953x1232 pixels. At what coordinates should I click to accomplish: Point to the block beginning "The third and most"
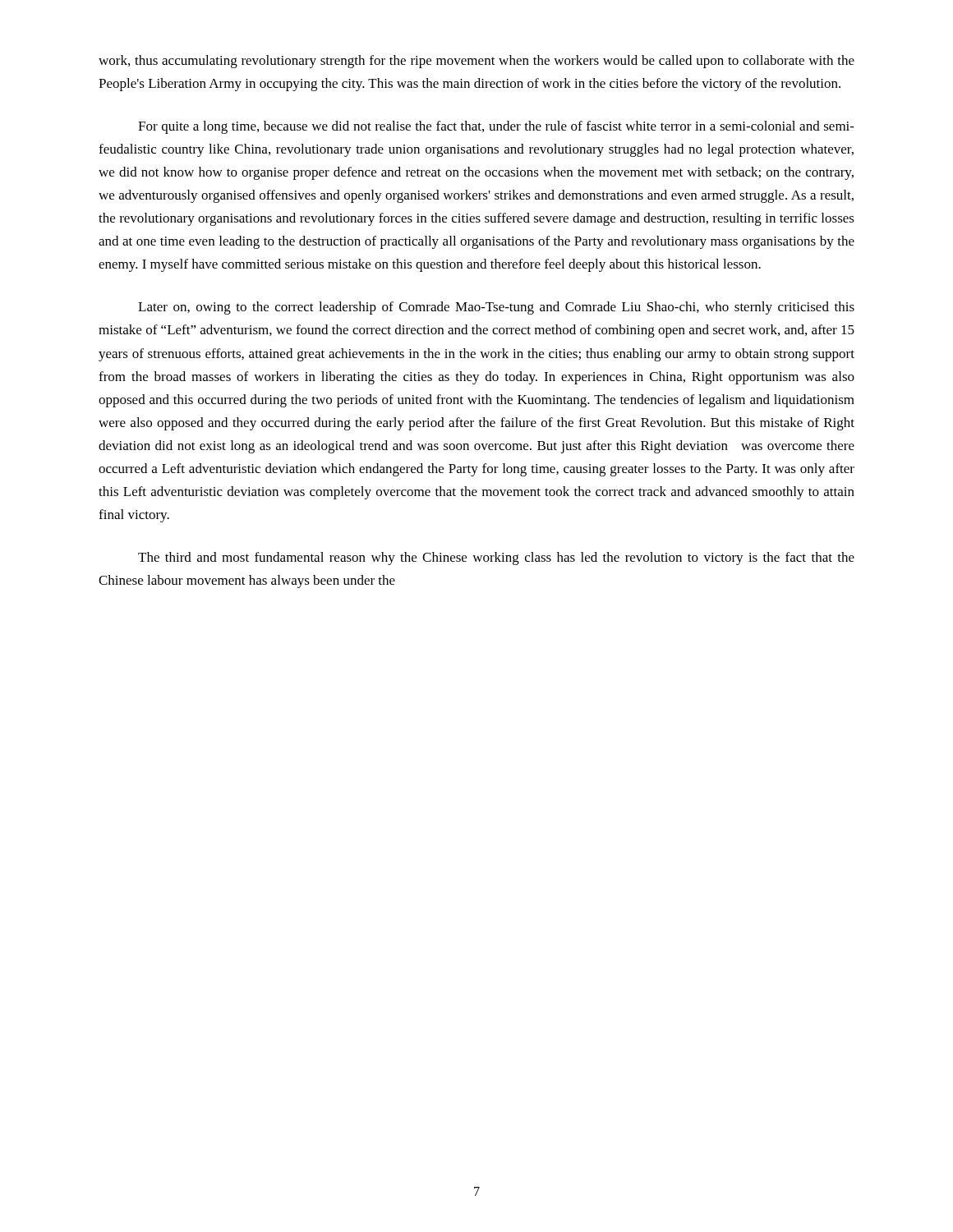tap(476, 569)
